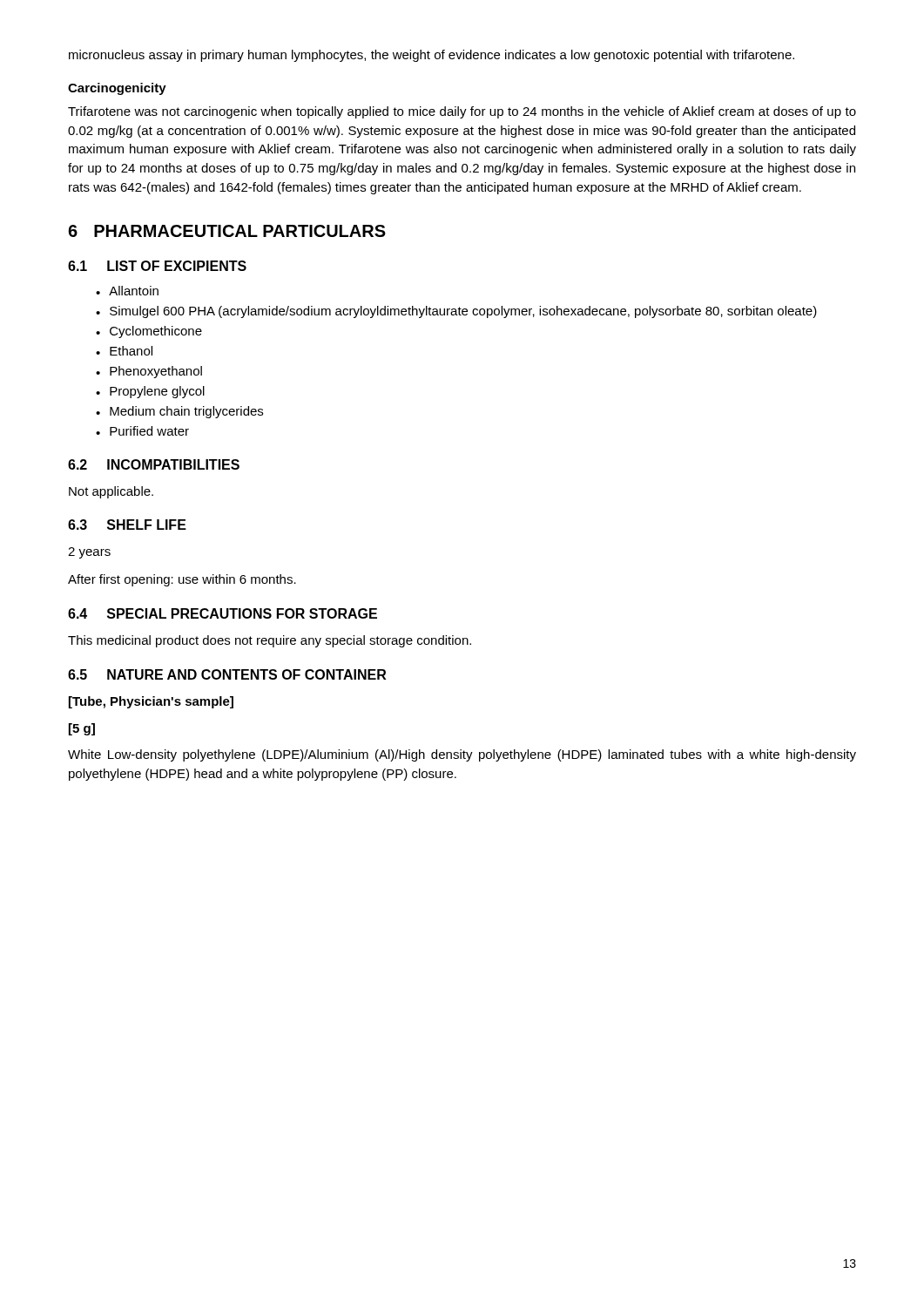The width and height of the screenshot is (924, 1307).
Task: Point to the section header beginning "6.5NATURE AND CONTENTS"
Action: [227, 674]
